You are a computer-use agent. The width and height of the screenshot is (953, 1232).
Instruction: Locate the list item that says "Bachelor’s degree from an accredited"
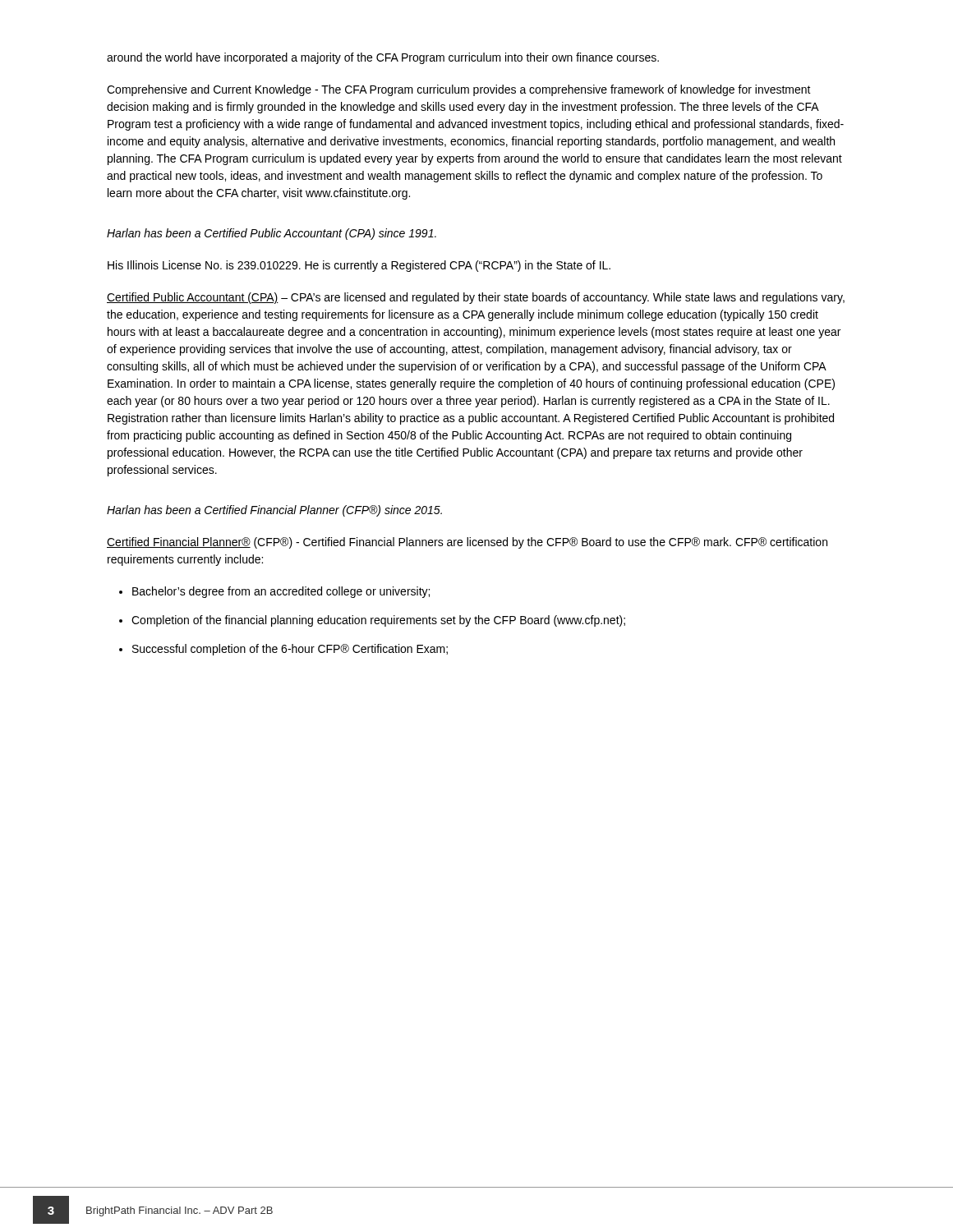coord(281,591)
